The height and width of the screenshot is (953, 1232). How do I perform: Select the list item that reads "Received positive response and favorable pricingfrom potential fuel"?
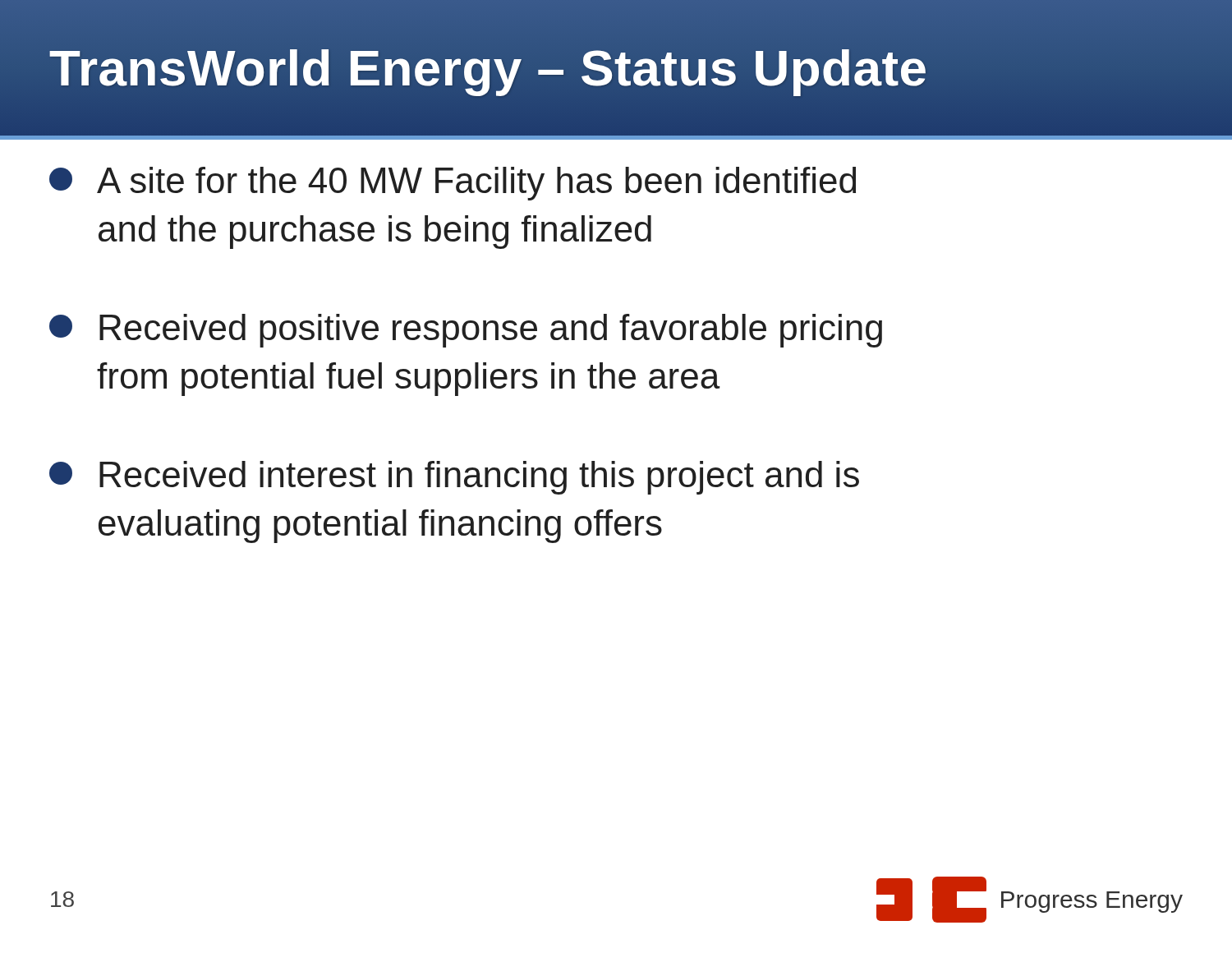(467, 352)
